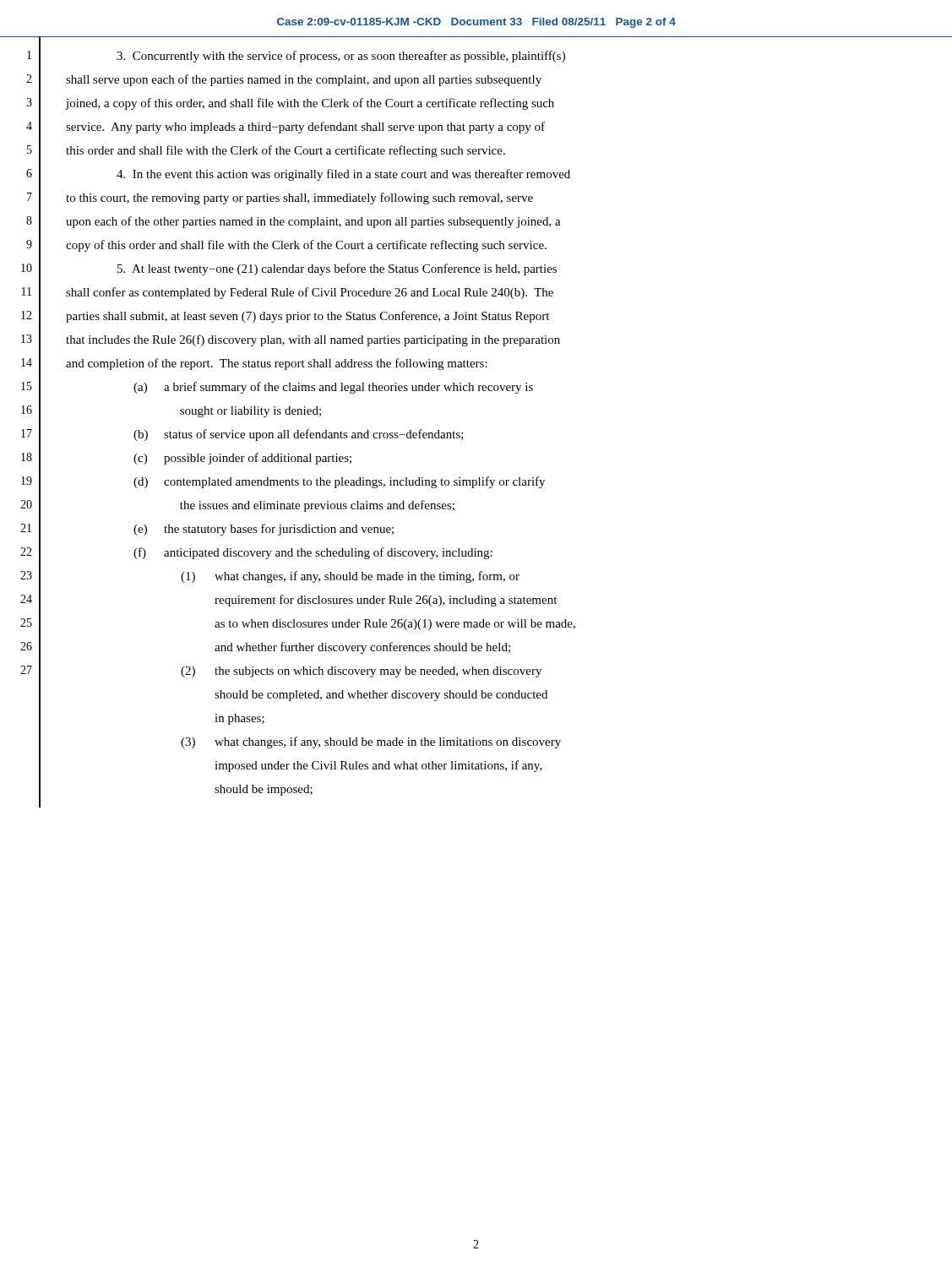Viewport: 952px width, 1267px height.
Task: Point to the passage starting "(f) anticipated discovery and the scheduling of discovery,"
Action: tap(313, 553)
